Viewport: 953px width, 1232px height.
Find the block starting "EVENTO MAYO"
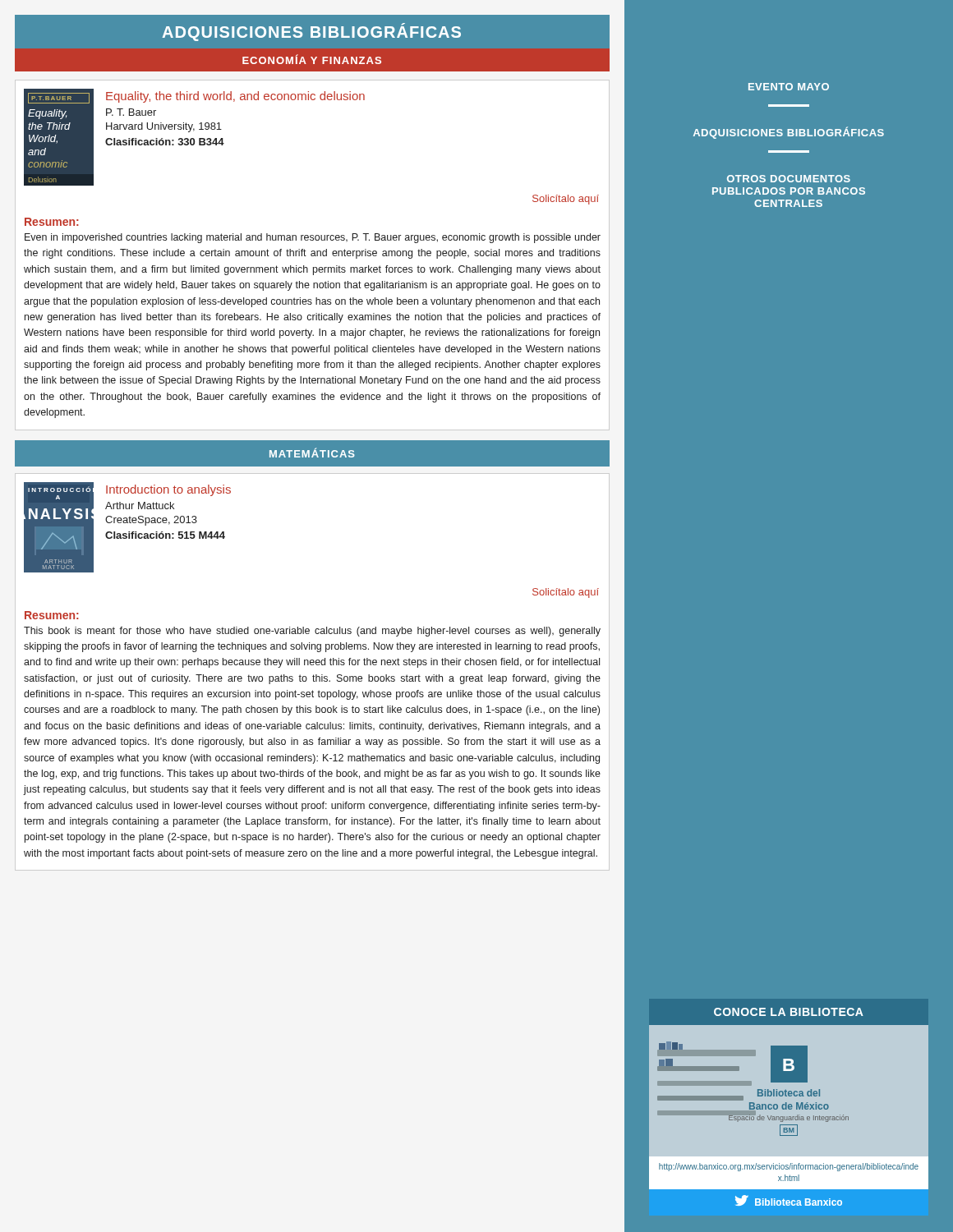789,87
